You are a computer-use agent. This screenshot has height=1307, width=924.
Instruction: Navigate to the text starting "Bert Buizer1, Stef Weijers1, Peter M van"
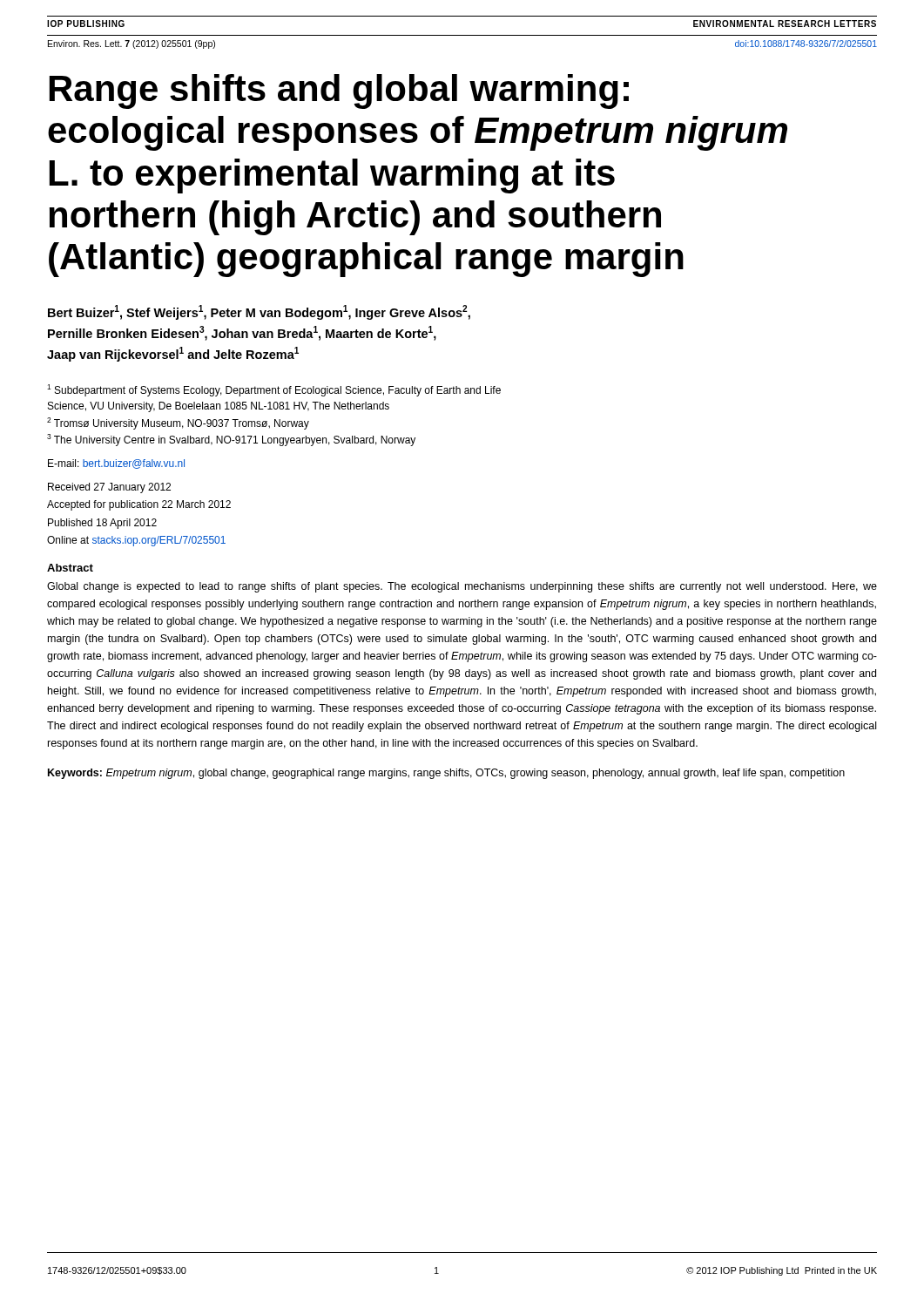(x=259, y=333)
